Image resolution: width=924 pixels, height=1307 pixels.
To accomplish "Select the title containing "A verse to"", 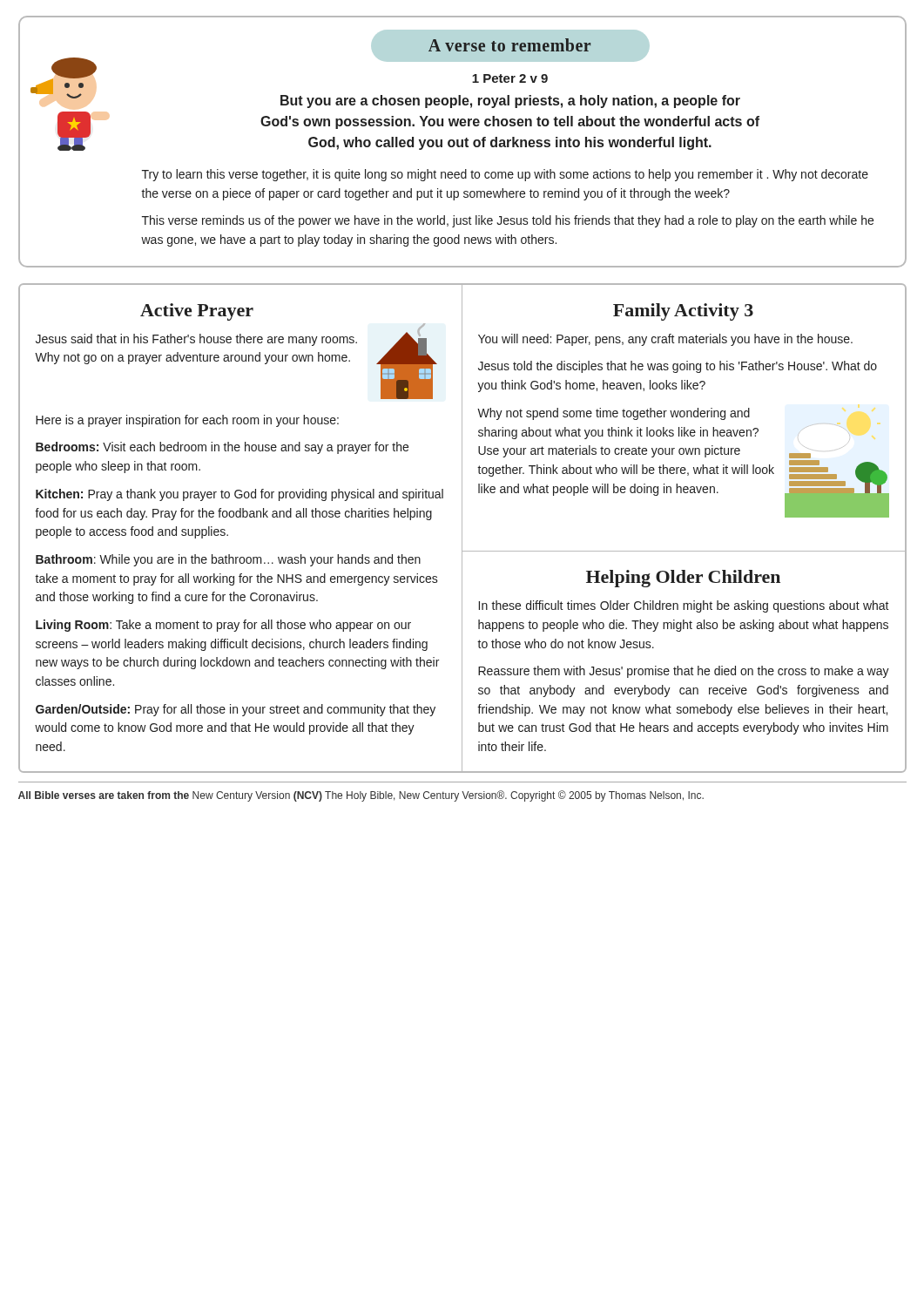I will 510,45.
